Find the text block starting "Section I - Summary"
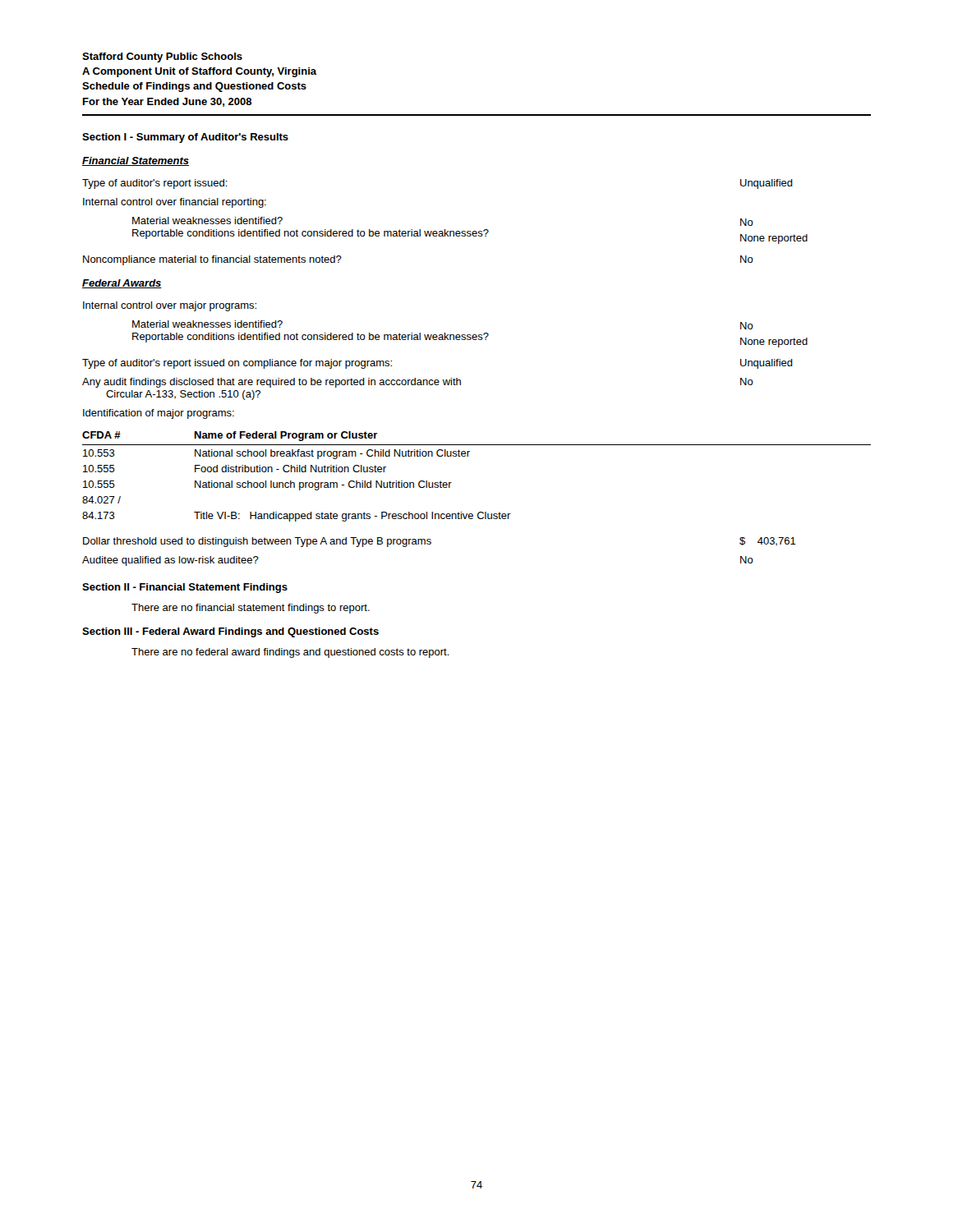Image resolution: width=953 pixels, height=1232 pixels. (x=185, y=138)
